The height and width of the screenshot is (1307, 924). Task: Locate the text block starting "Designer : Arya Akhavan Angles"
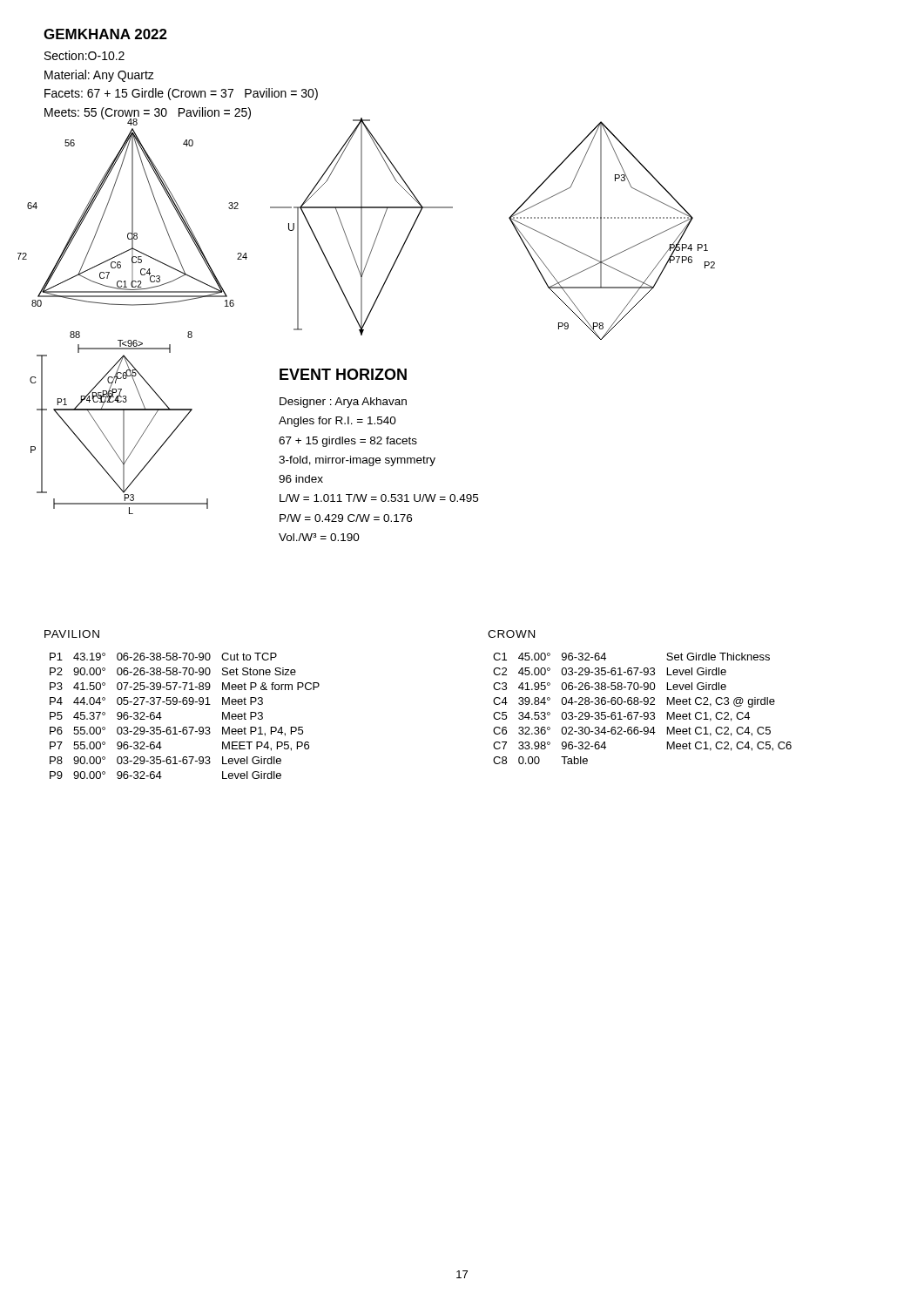click(379, 469)
